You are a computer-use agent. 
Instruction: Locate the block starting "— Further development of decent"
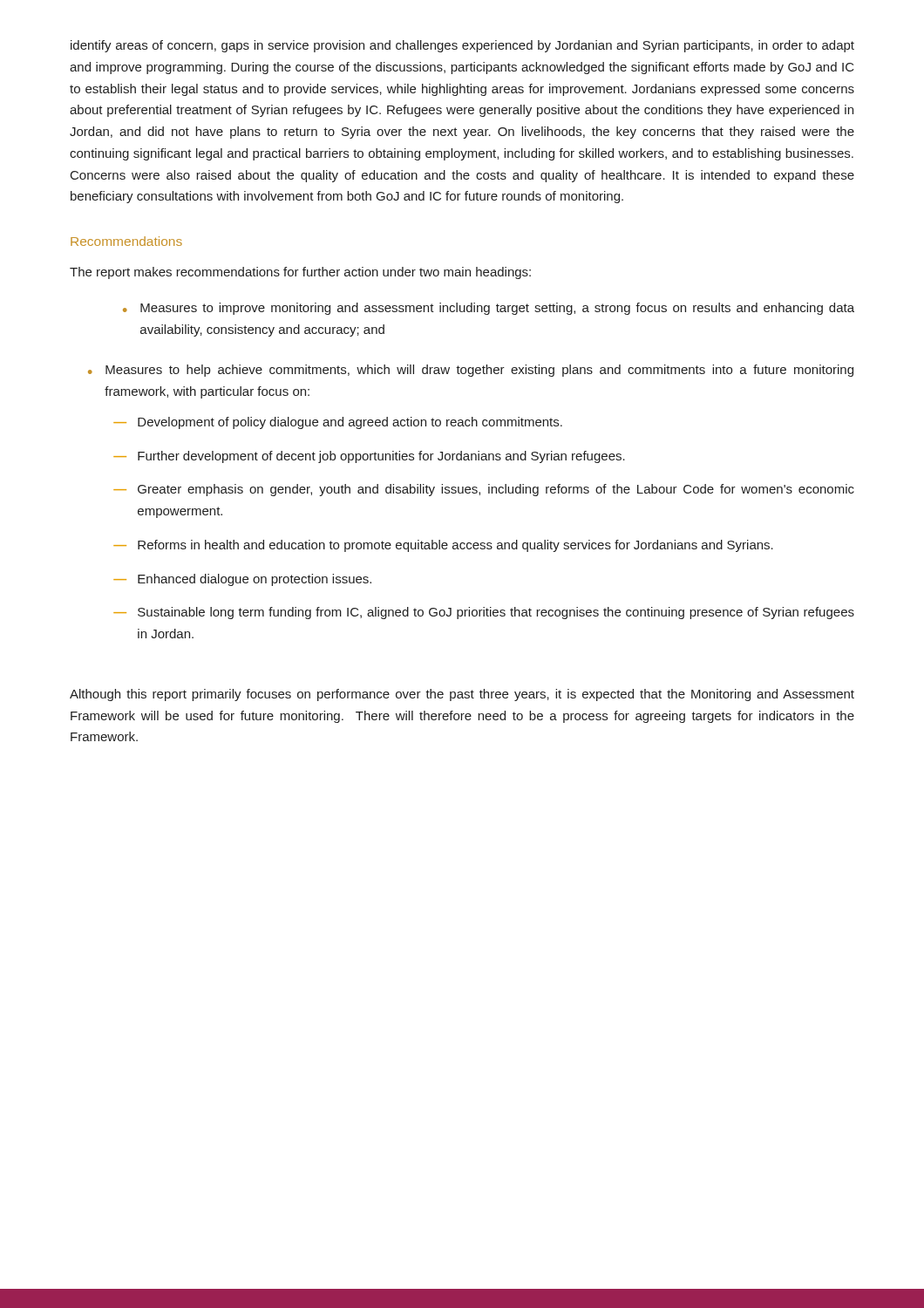coord(484,456)
